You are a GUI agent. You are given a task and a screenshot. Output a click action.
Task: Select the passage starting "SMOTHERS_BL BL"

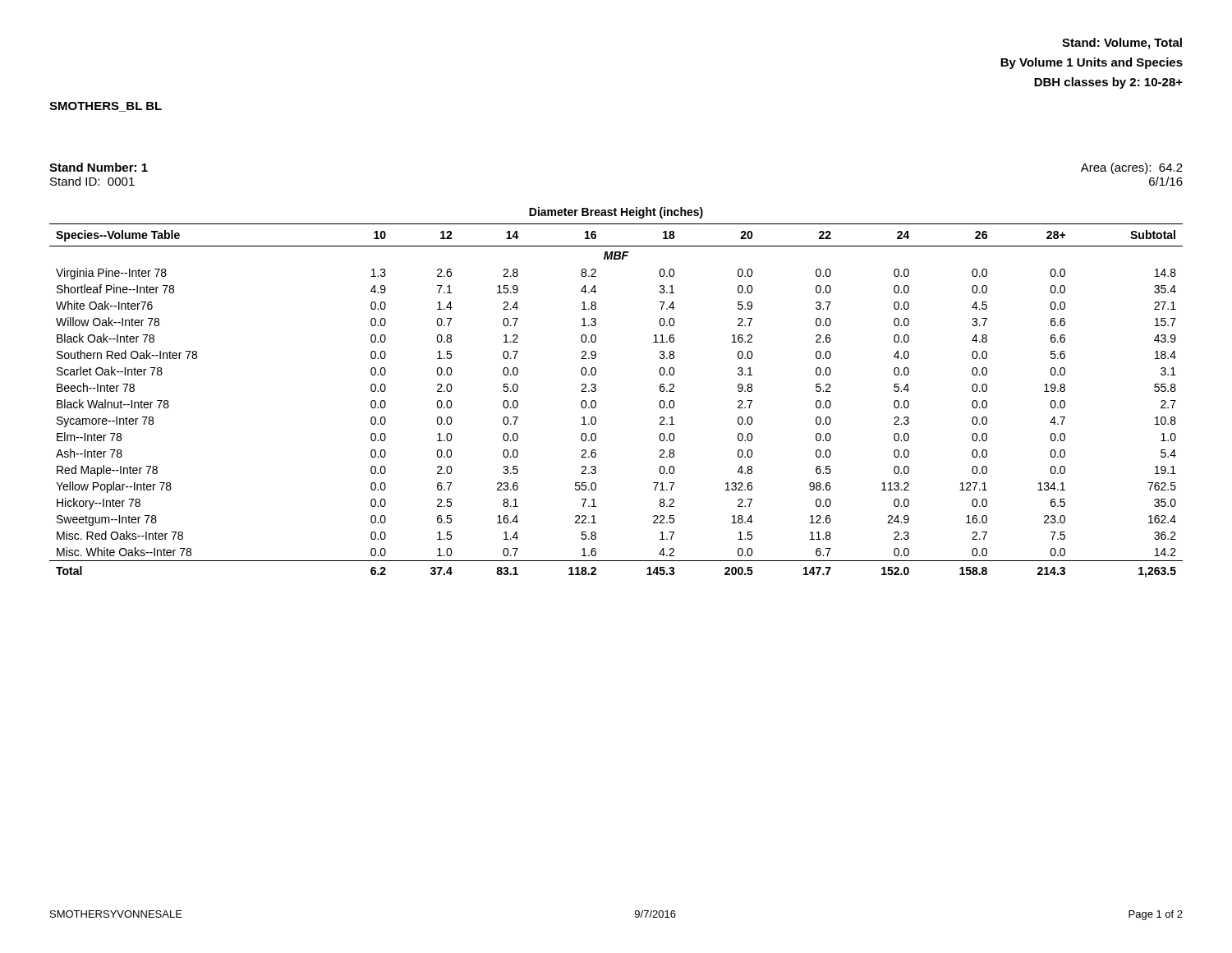(x=106, y=106)
